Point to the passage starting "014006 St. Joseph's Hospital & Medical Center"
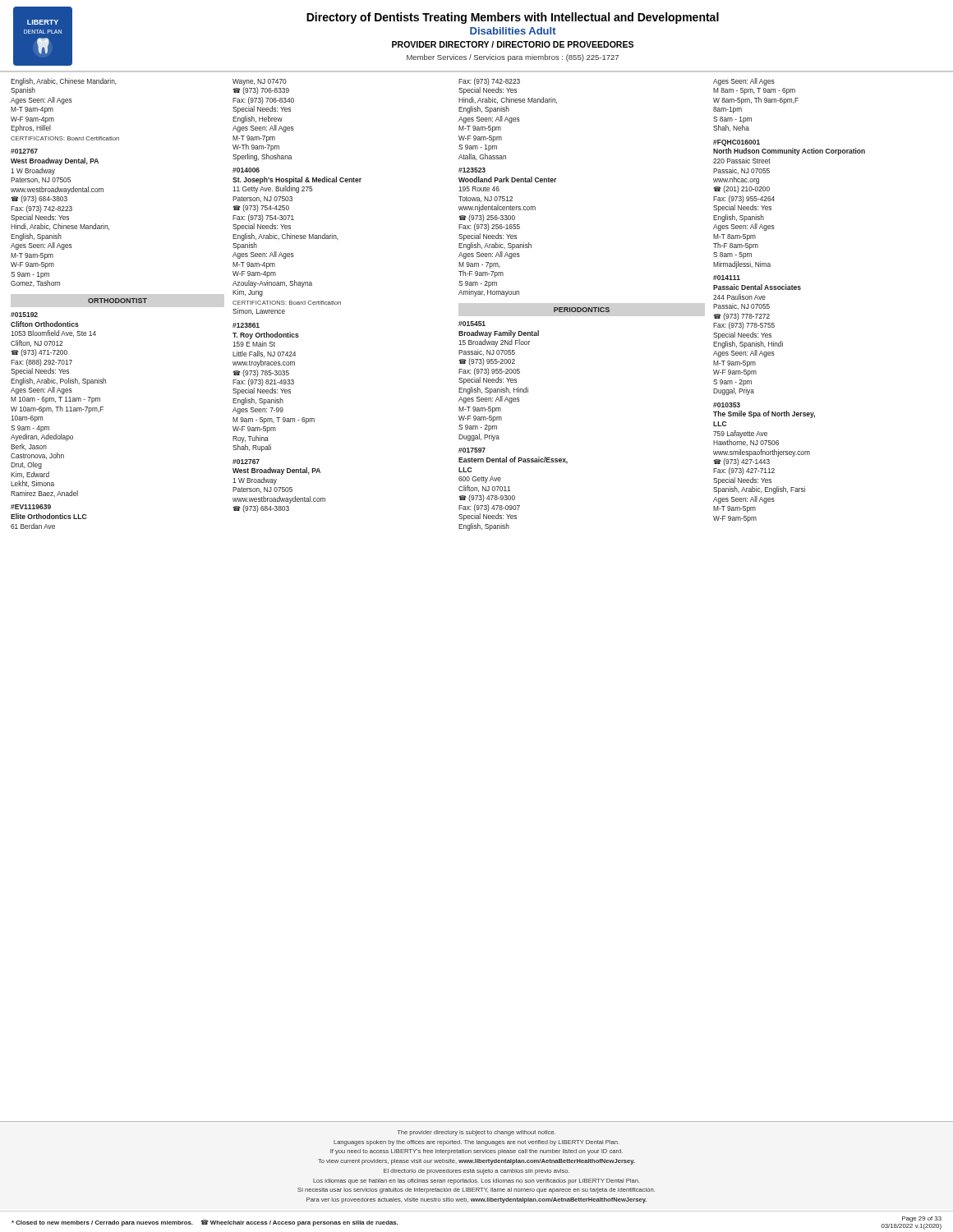953x1232 pixels. pos(341,241)
